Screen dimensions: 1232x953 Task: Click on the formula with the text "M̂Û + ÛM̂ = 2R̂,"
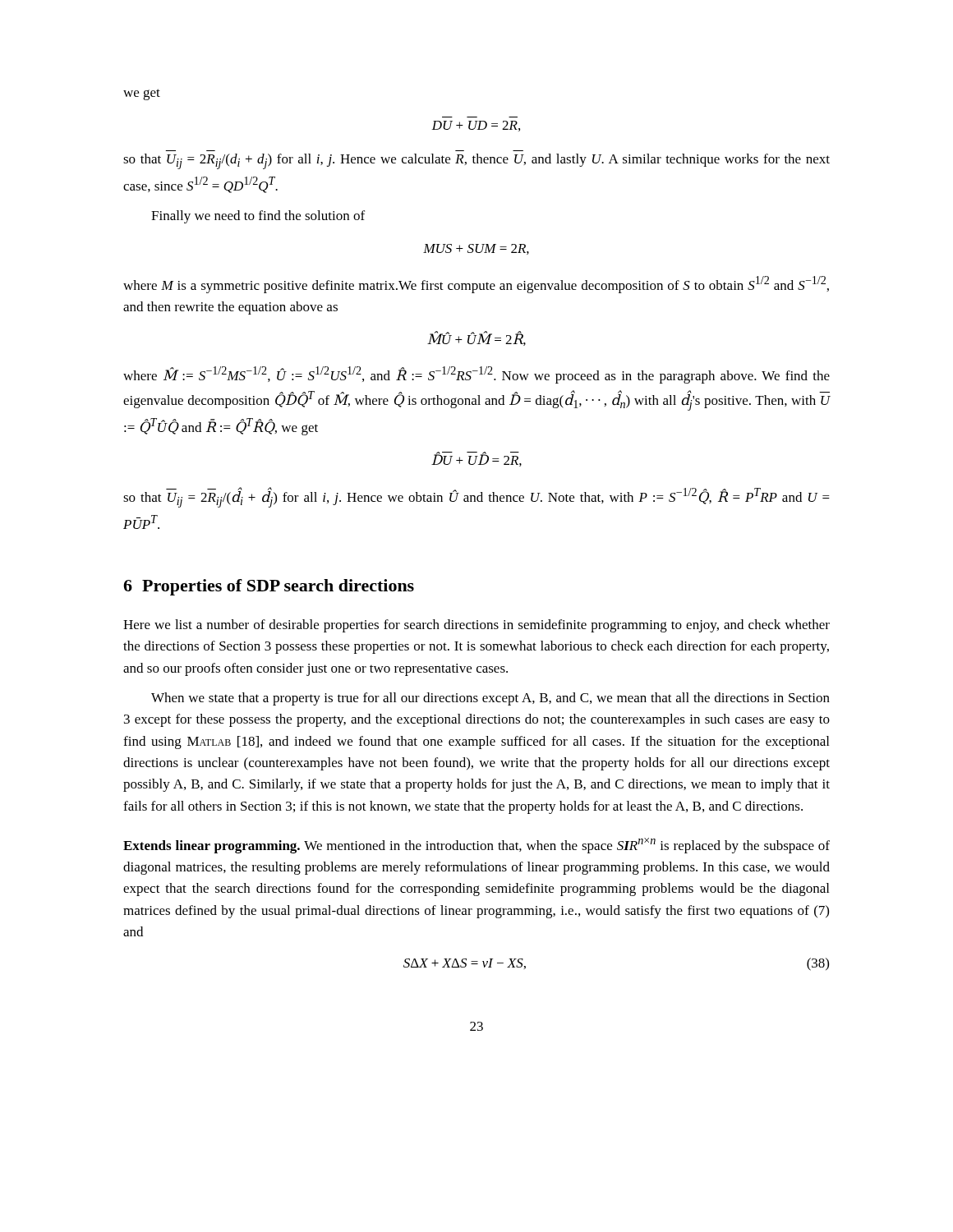(476, 340)
